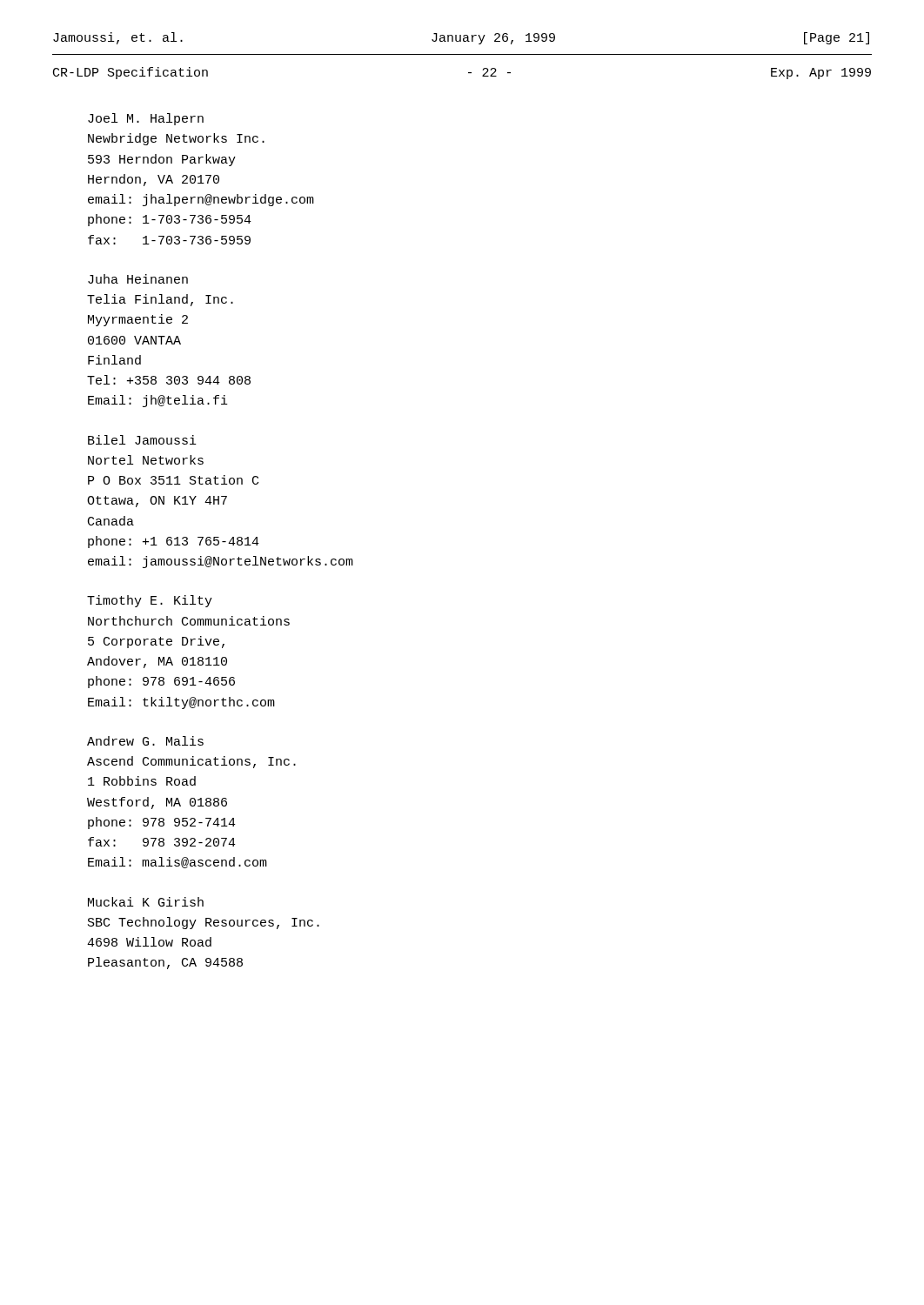Locate the block of text that opens with "Andrew G. Malis"
The image size is (924, 1305).
193,803
